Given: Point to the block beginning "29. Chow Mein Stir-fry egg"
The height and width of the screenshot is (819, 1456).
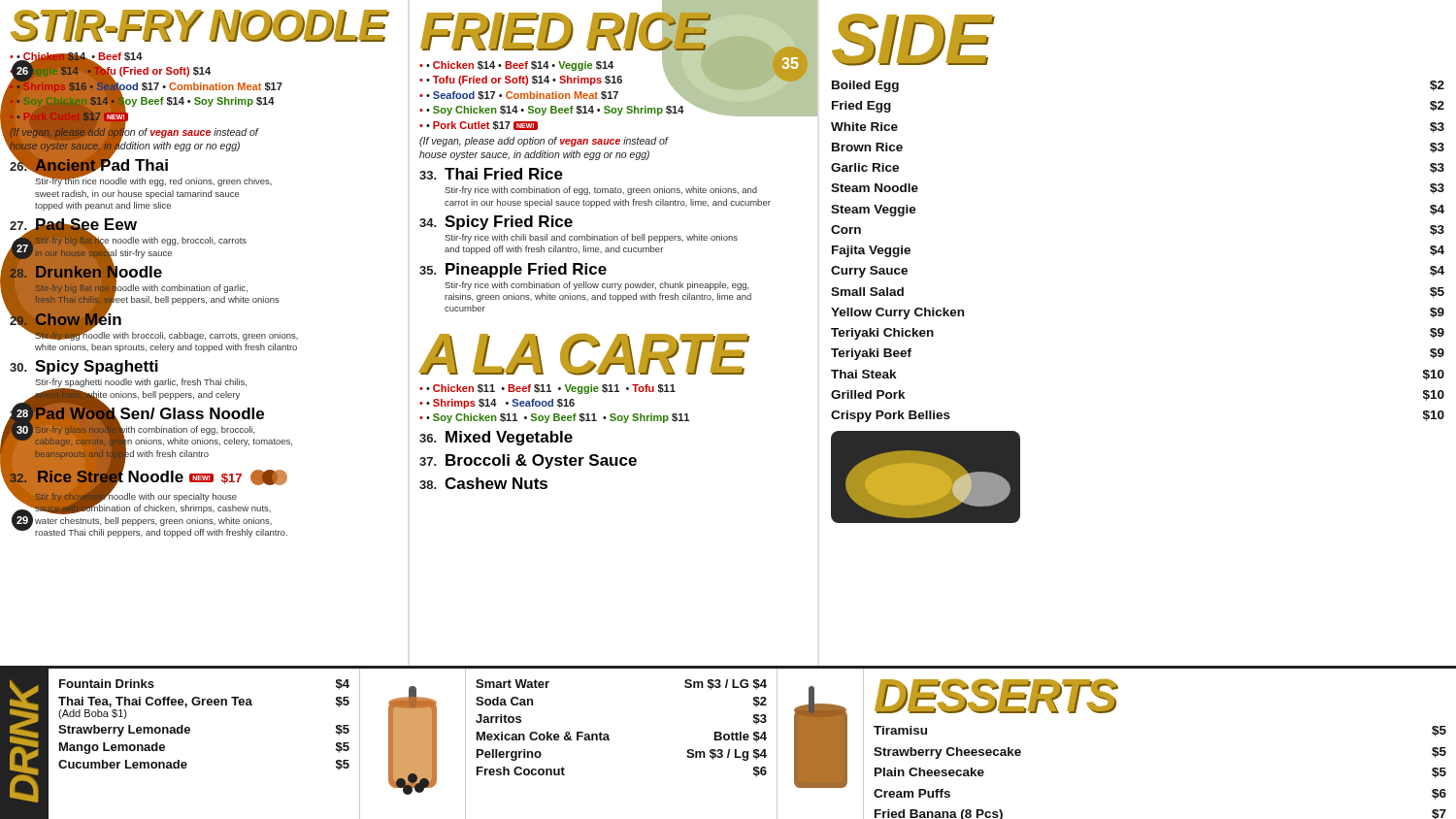Looking at the screenshot, I should pos(204,332).
